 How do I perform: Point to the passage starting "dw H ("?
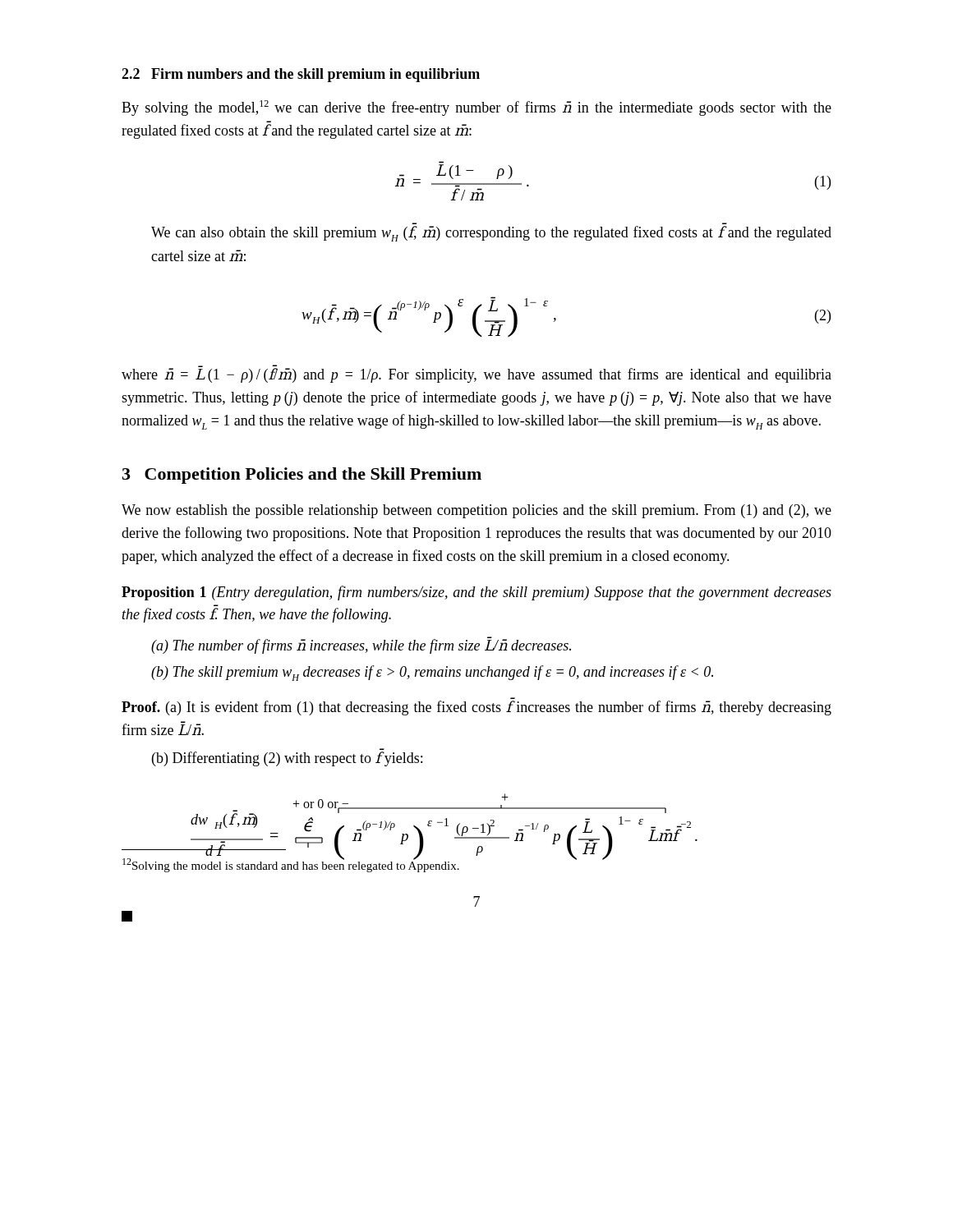point(476,839)
